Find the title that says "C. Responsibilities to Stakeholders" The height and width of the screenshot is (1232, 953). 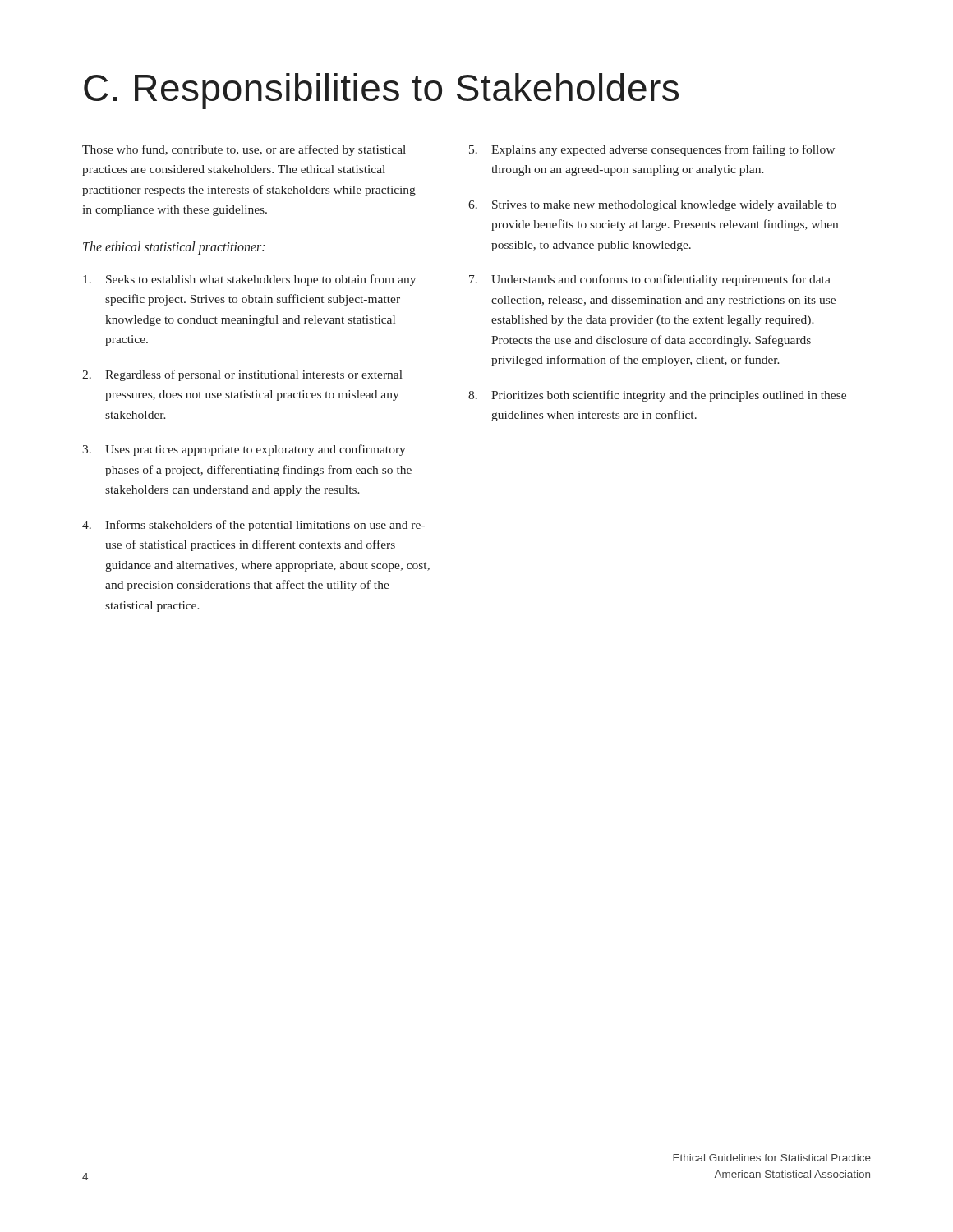click(476, 88)
